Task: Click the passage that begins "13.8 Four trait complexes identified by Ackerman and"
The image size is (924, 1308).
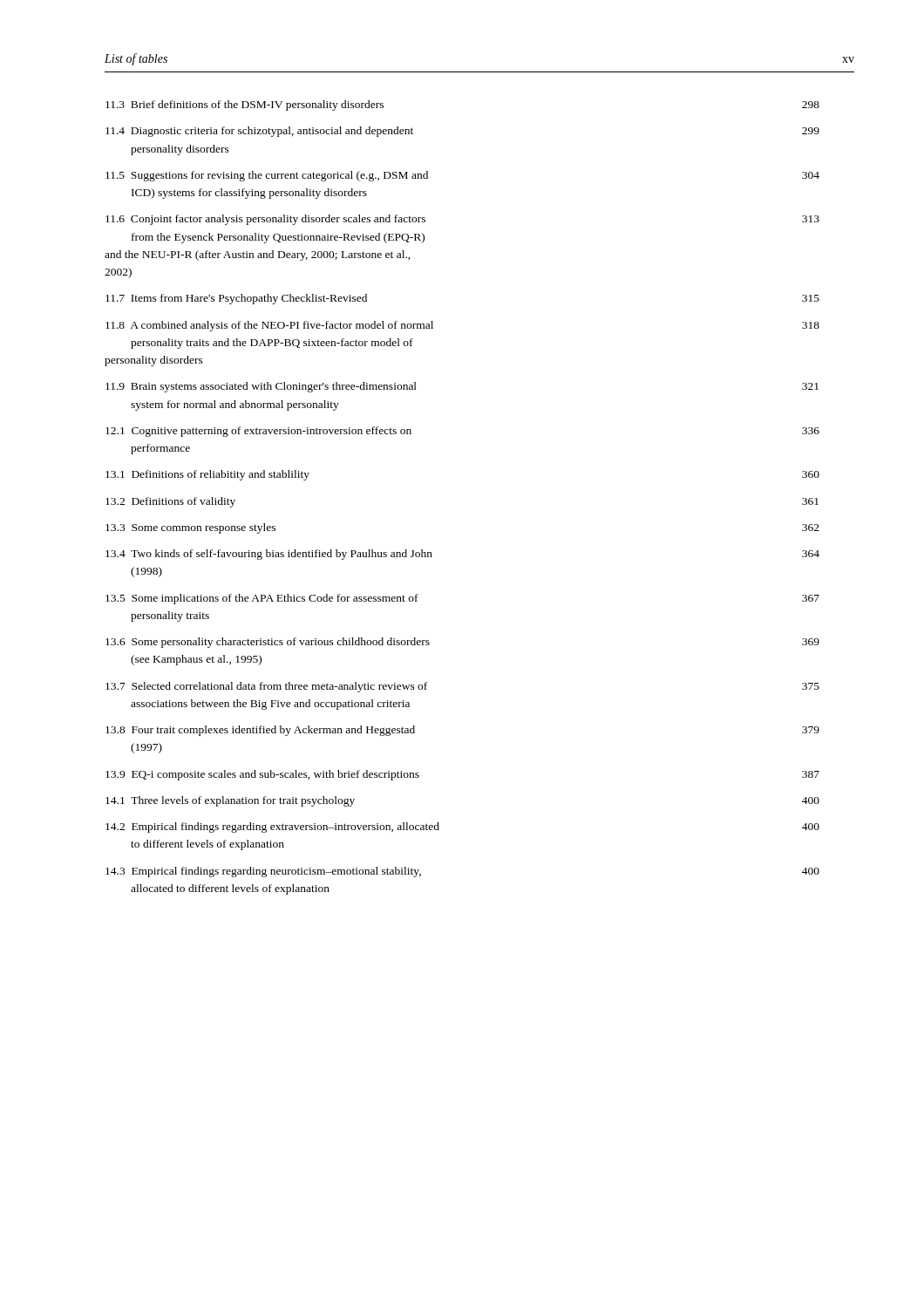Action: click(260, 730)
